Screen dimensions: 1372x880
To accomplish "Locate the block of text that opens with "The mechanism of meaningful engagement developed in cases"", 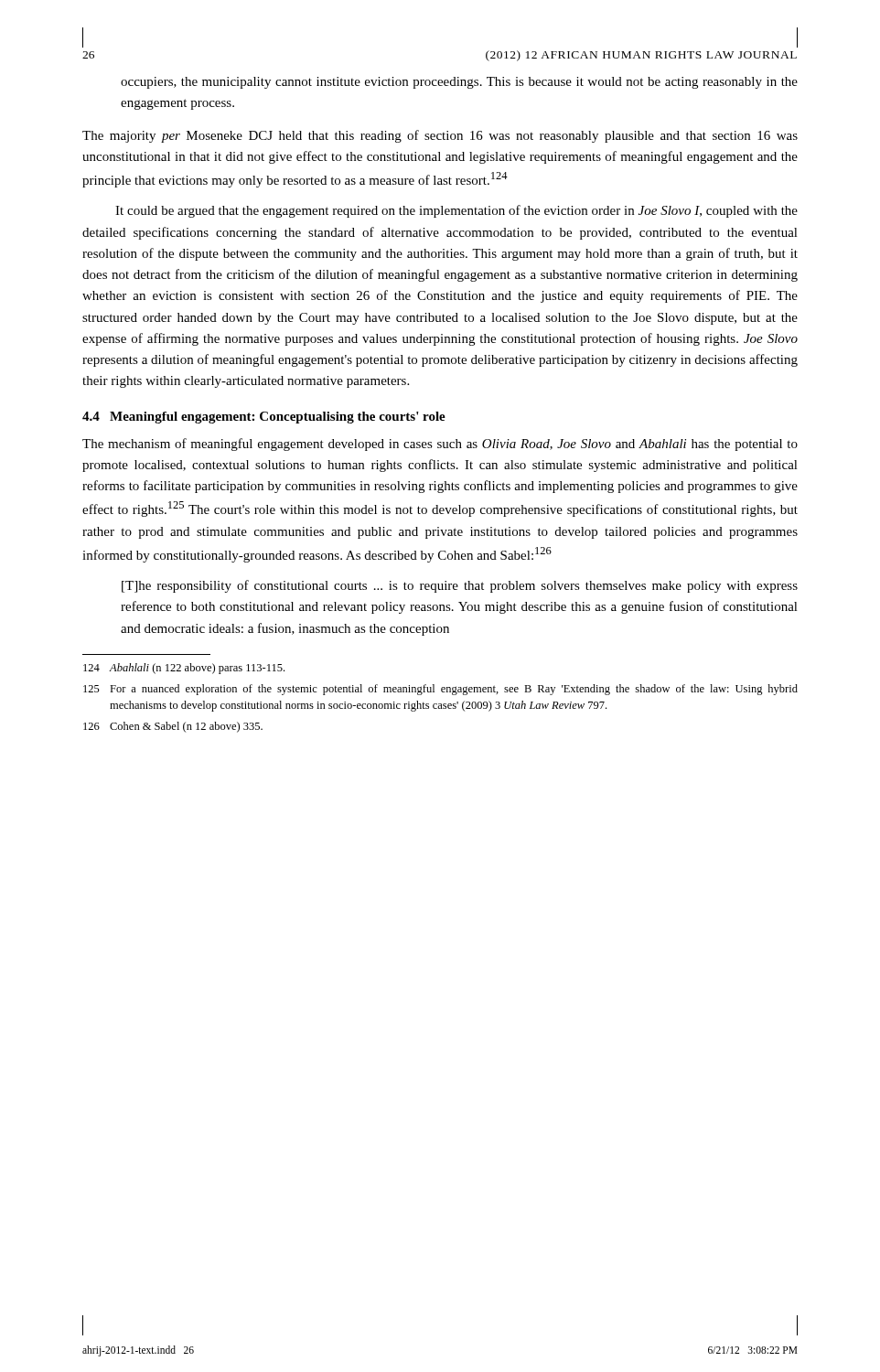I will coord(440,499).
